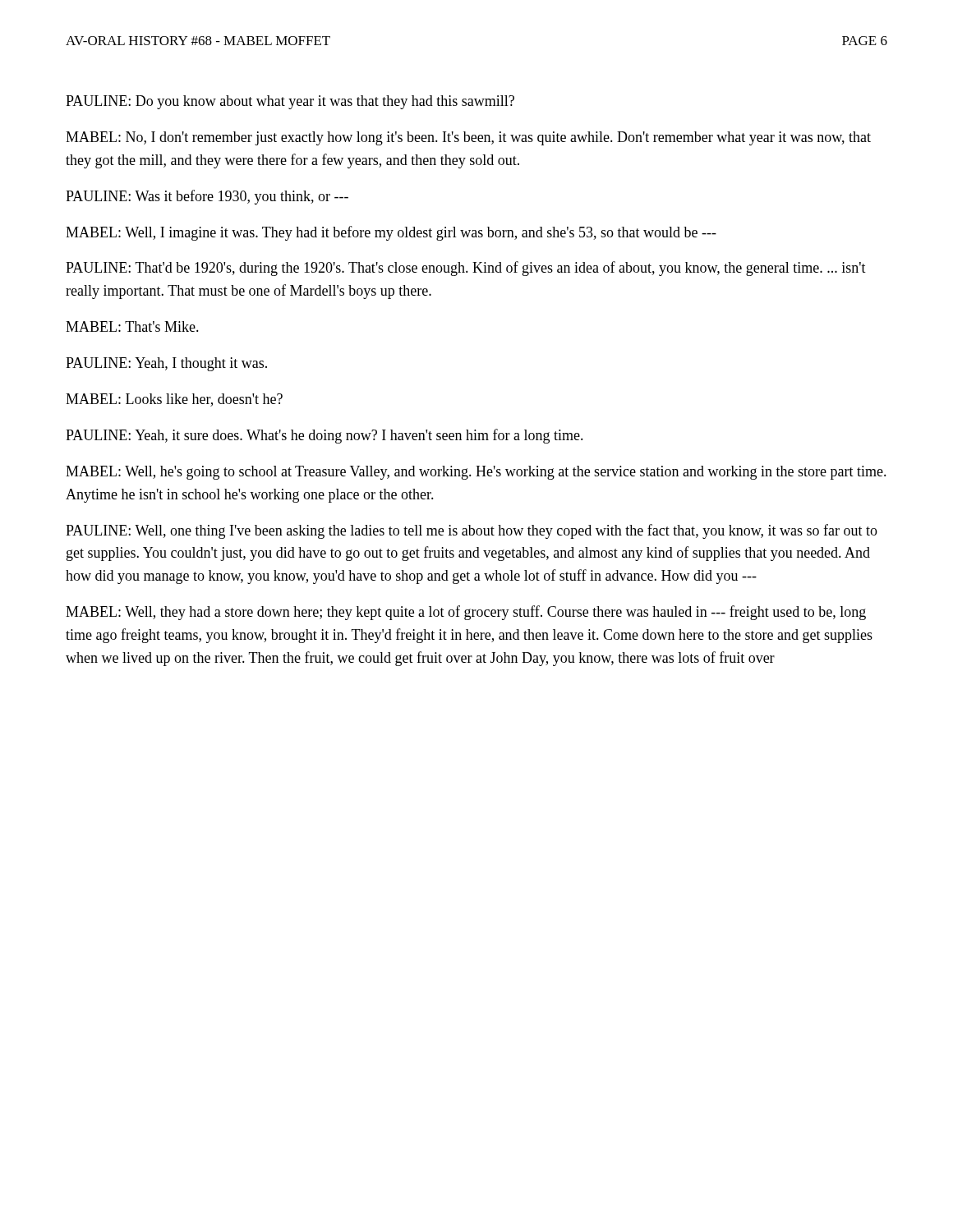The width and height of the screenshot is (953, 1232).
Task: Click the passage that begins "PAULINE: That'd be"
Action: click(466, 280)
